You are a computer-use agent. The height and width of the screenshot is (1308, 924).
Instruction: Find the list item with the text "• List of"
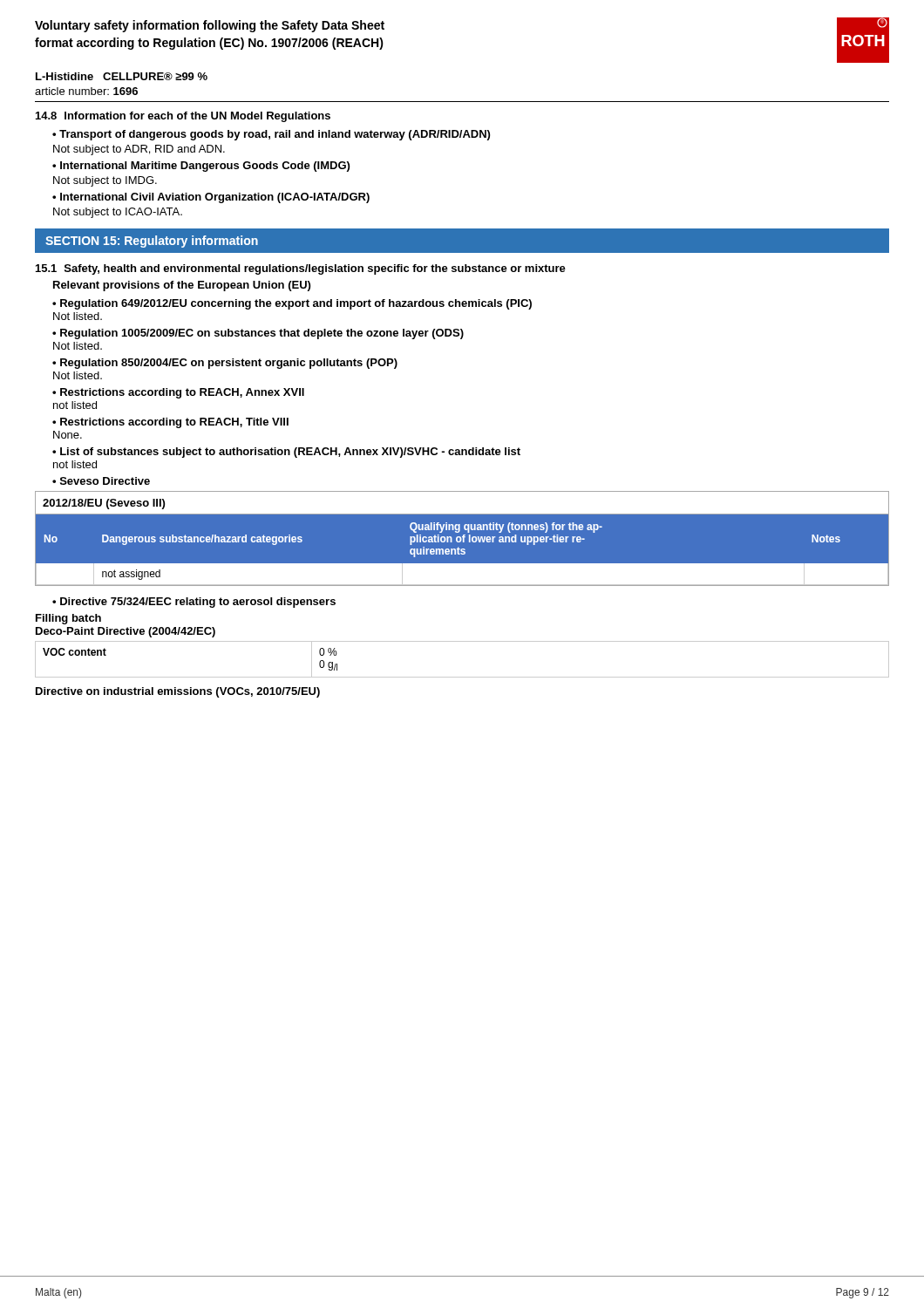[471, 458]
